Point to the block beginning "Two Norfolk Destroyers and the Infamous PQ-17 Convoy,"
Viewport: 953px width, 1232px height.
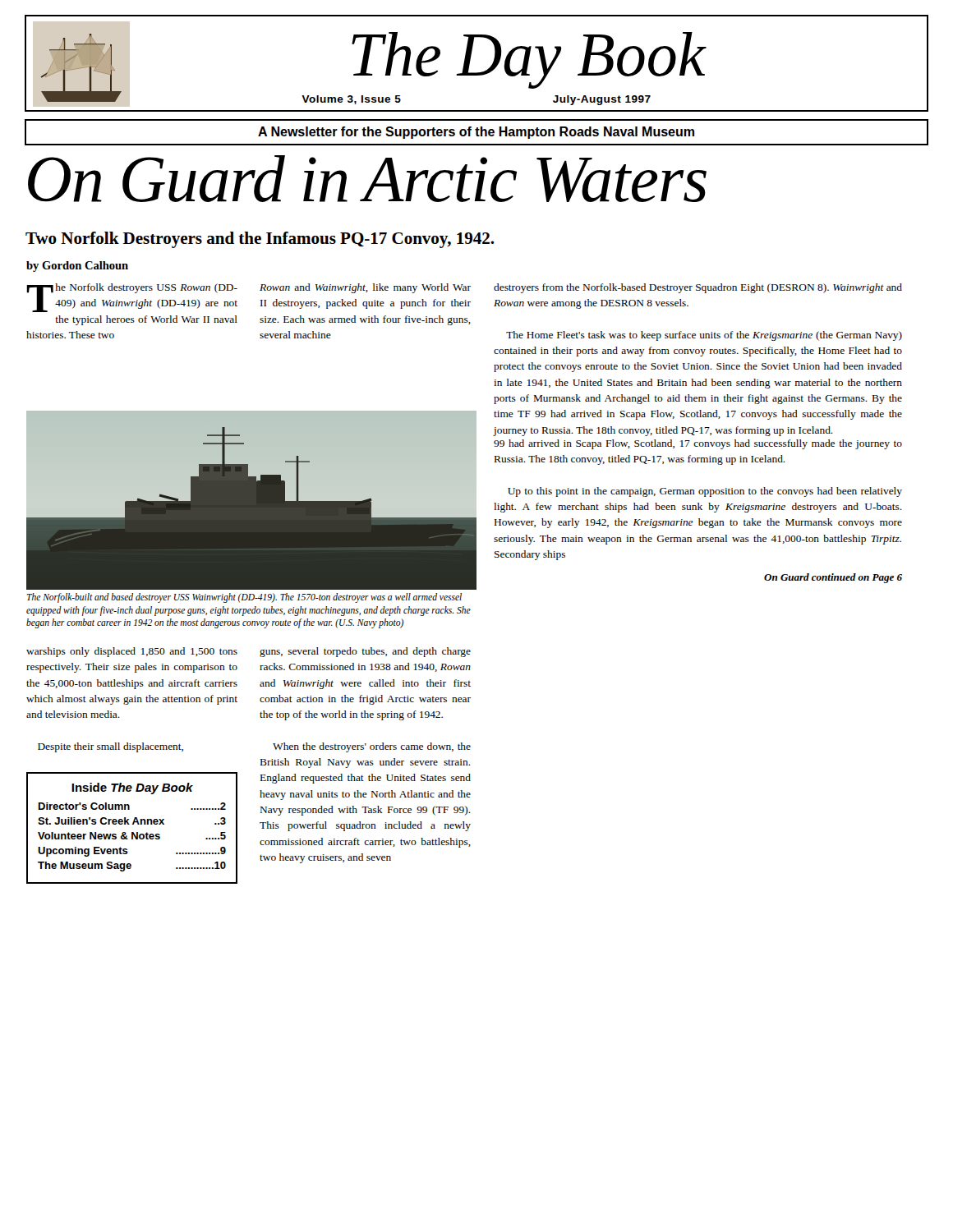pos(260,238)
